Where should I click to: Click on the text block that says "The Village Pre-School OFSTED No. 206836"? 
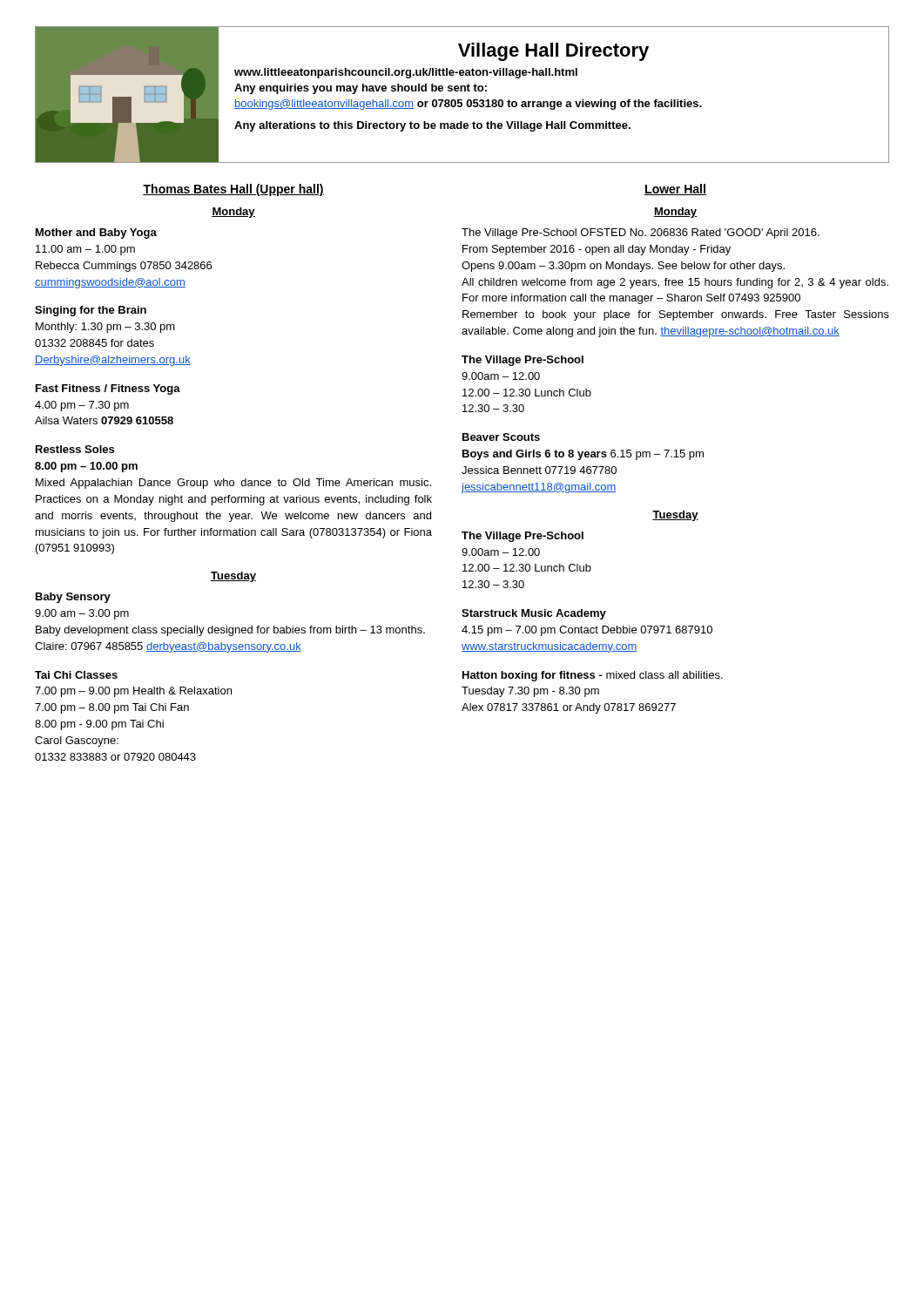(675, 282)
